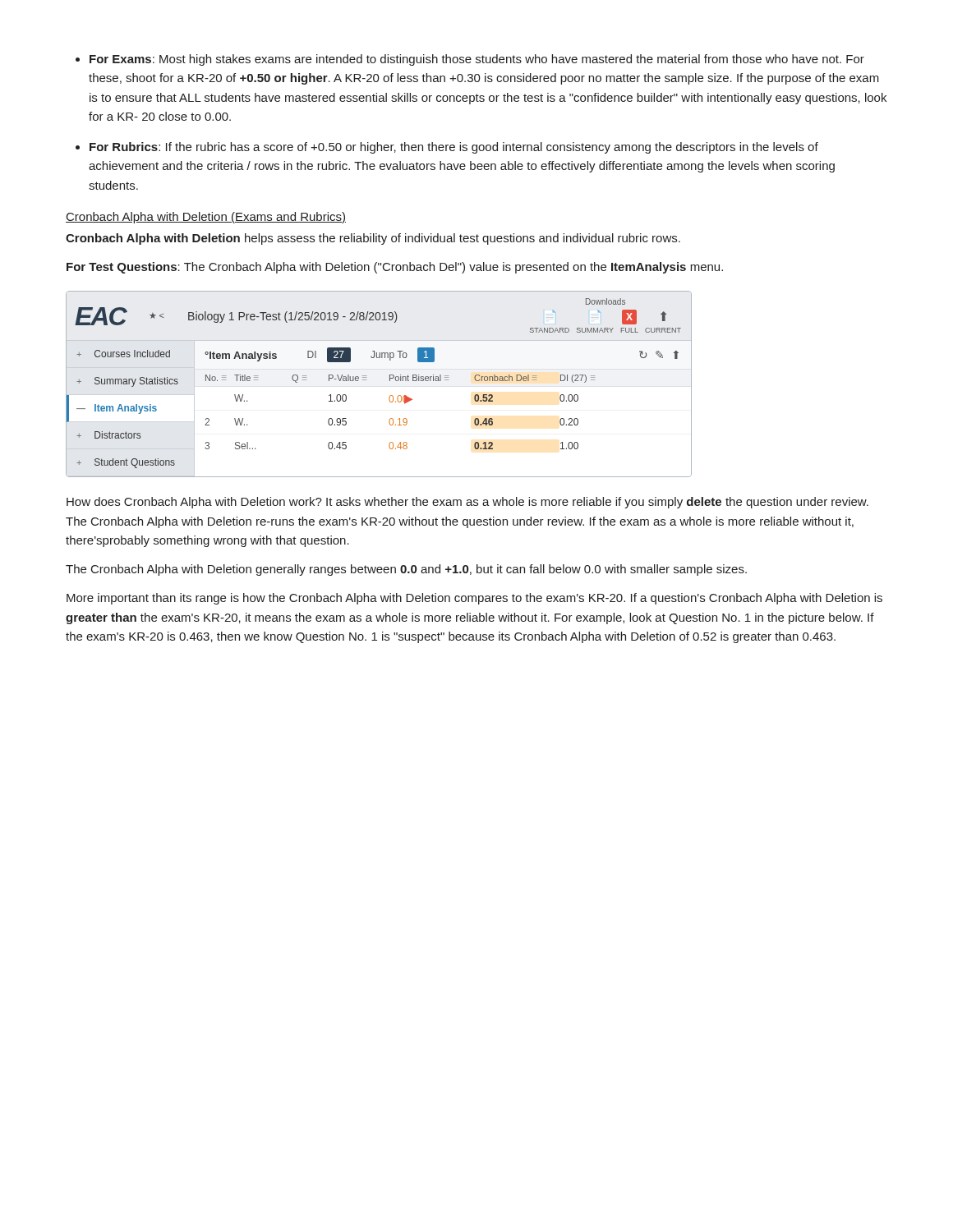Select the list item that reads "For Rubrics: If the rubric has a"
953x1232 pixels.
click(462, 166)
